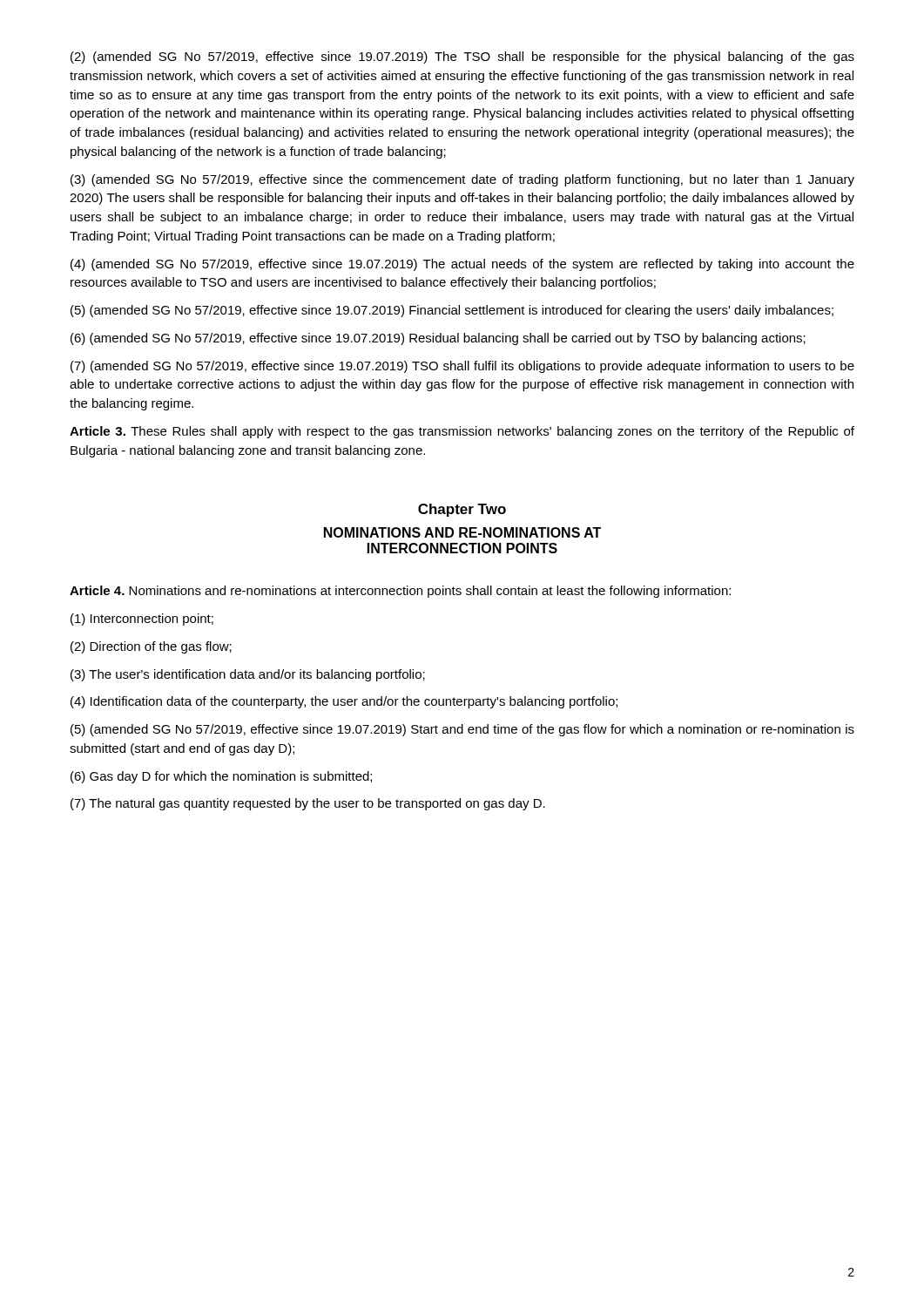924x1307 pixels.
Task: Navigate to the block starting "(2) Direction of the gas flow;"
Action: (151, 646)
